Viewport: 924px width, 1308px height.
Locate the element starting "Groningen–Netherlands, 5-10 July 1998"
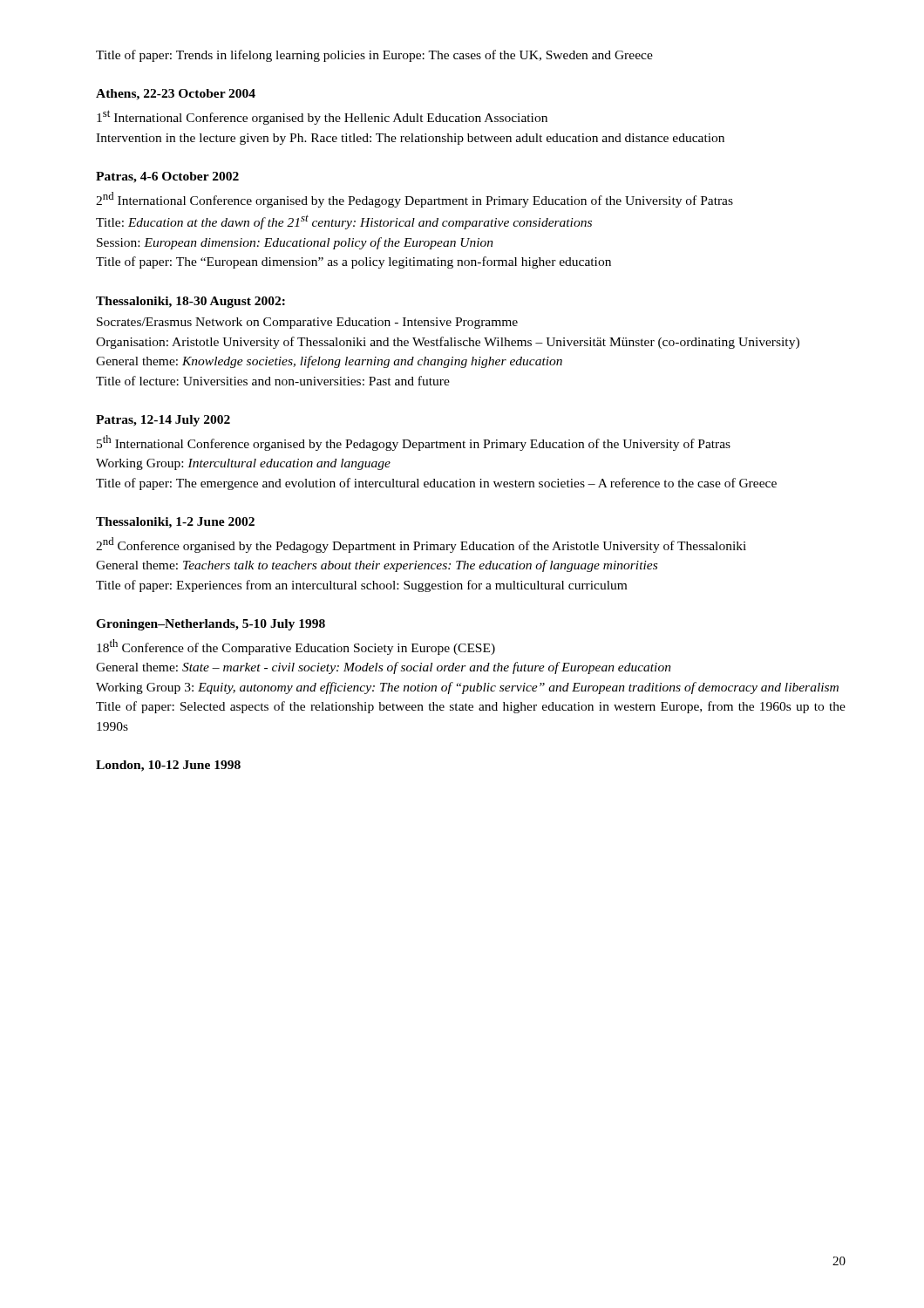point(211,623)
